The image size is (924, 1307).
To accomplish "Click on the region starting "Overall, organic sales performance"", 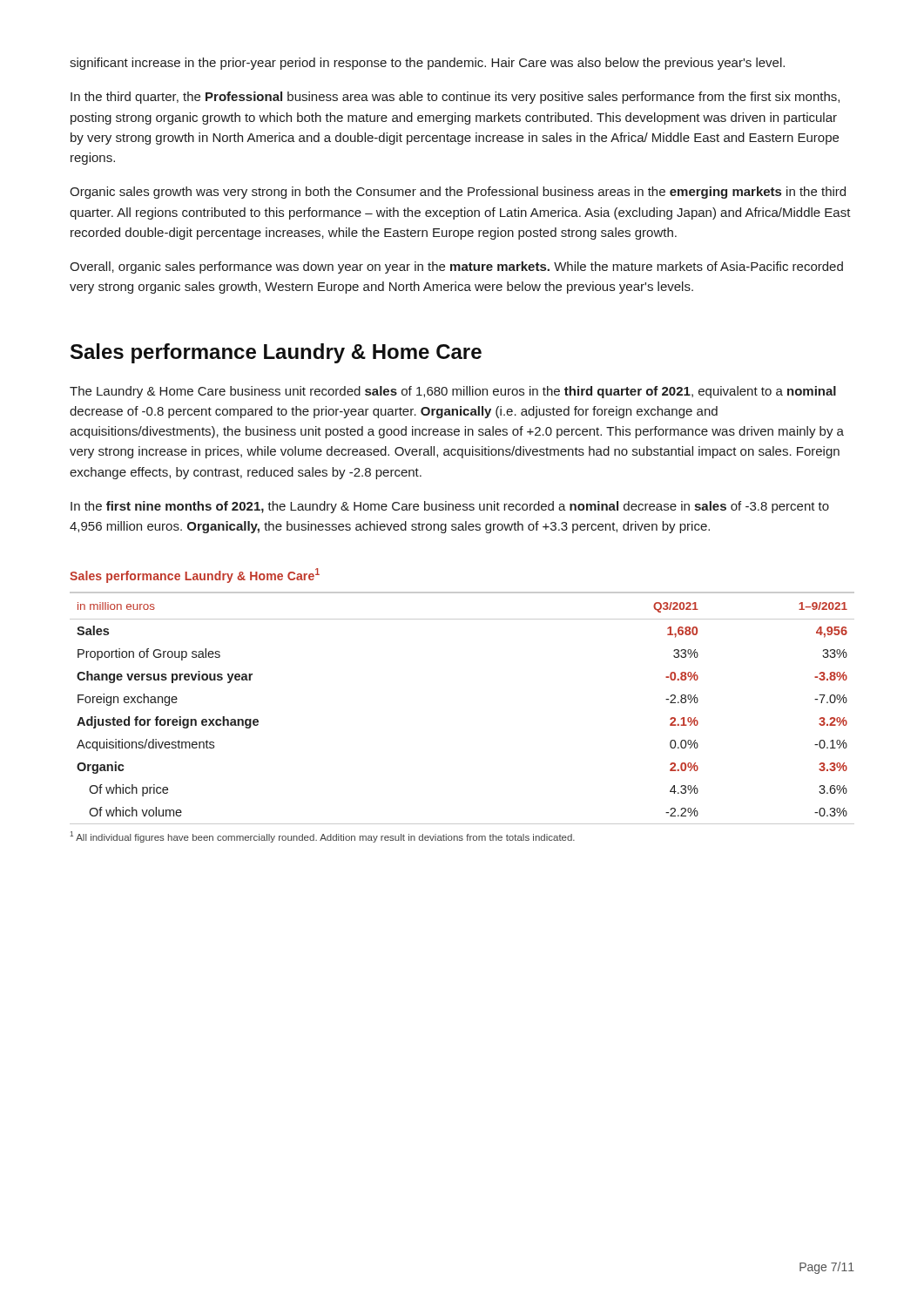I will click(457, 276).
